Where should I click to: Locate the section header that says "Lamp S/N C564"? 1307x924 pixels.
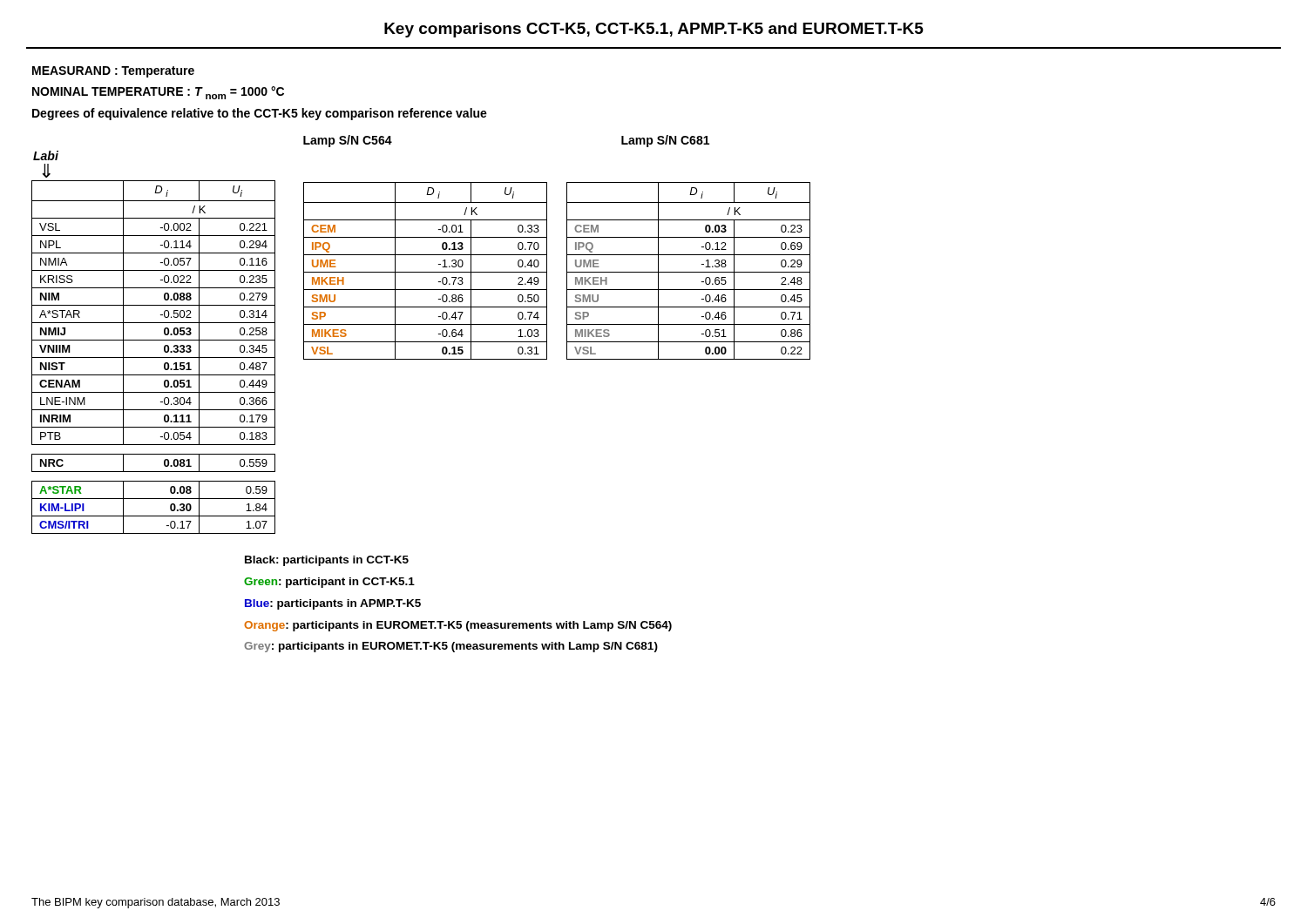347,140
